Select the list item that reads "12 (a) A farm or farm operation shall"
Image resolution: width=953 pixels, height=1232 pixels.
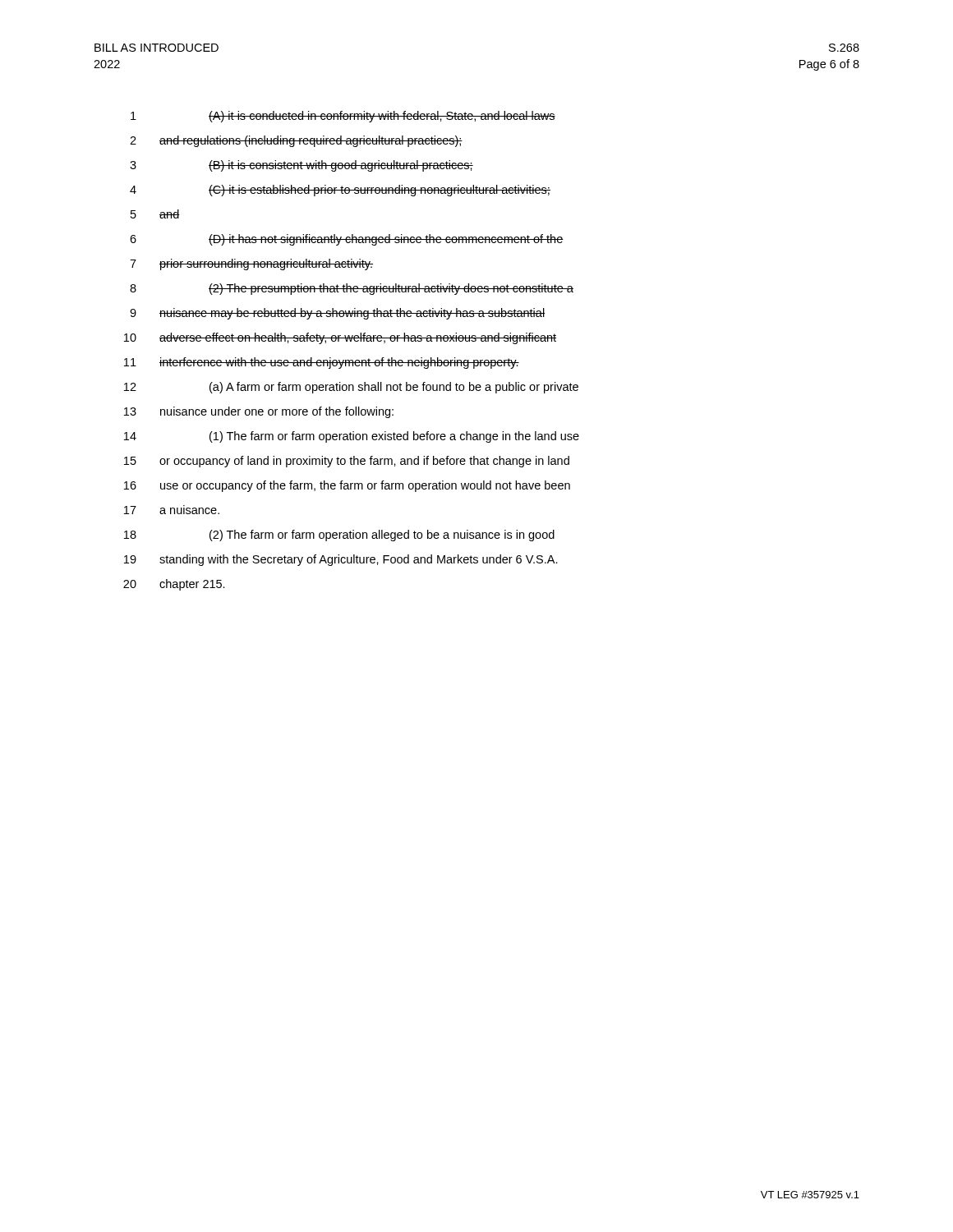(x=476, y=388)
